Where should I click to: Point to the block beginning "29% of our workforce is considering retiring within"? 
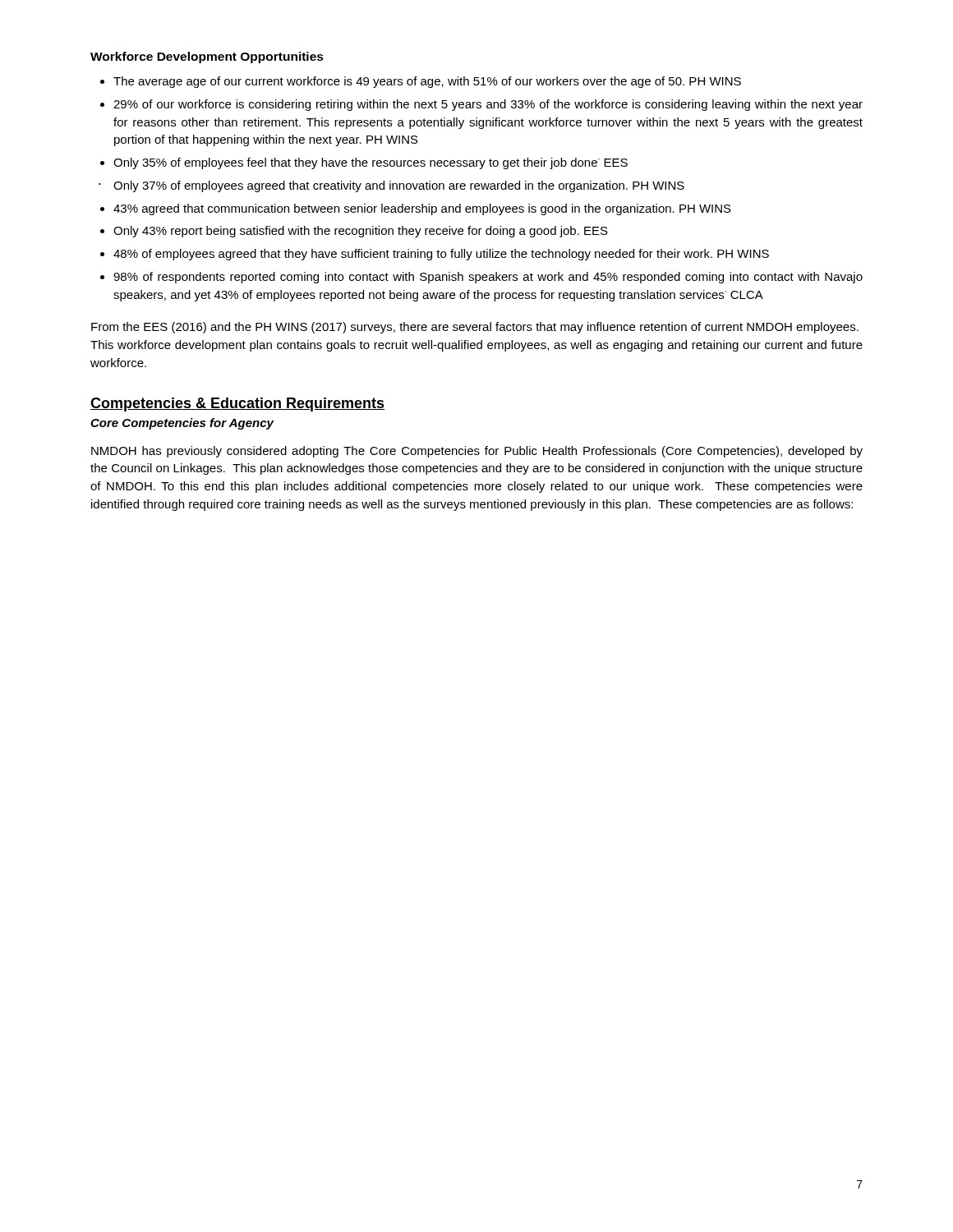point(476,122)
